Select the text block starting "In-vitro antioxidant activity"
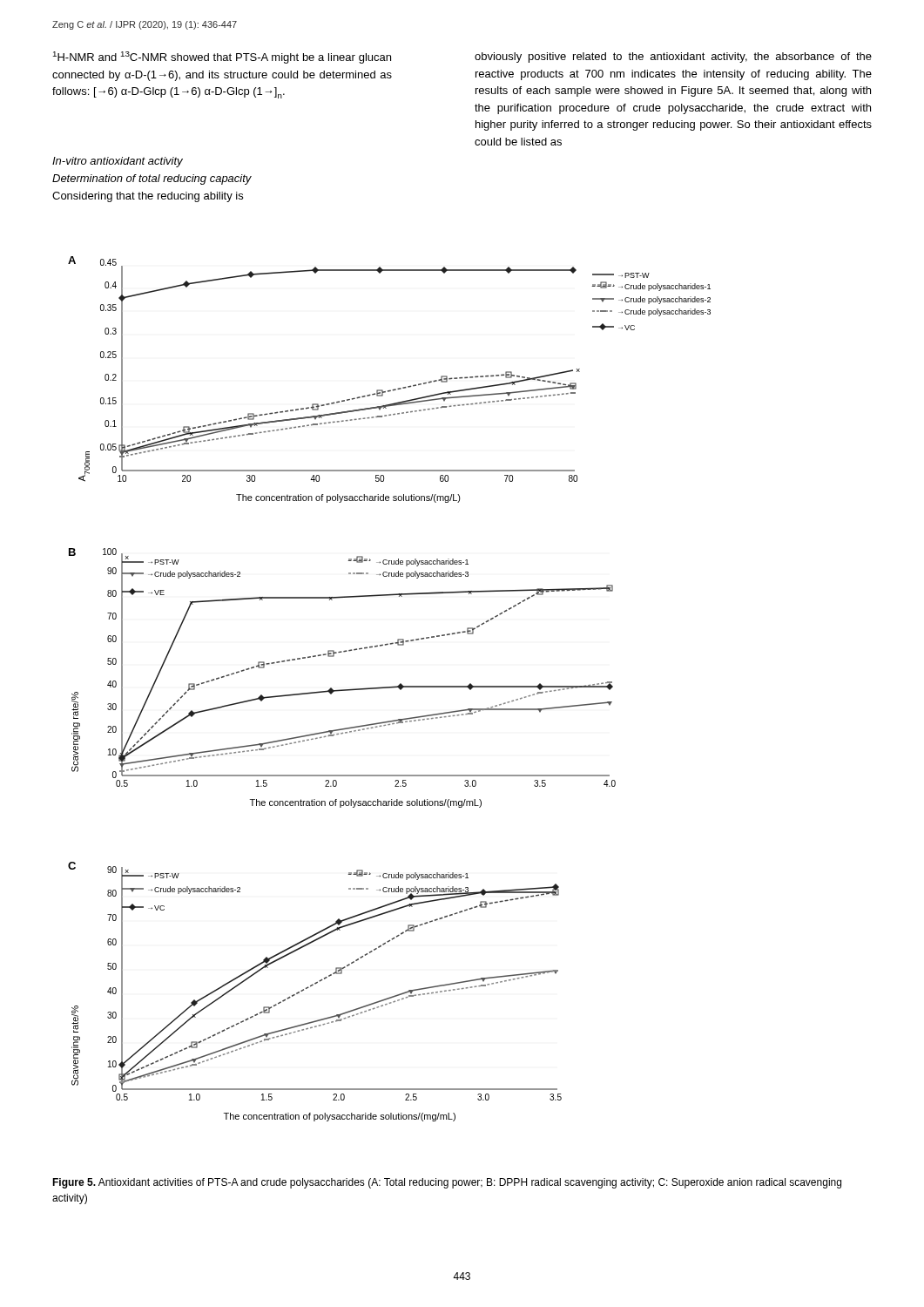The width and height of the screenshot is (924, 1307). tap(117, 161)
